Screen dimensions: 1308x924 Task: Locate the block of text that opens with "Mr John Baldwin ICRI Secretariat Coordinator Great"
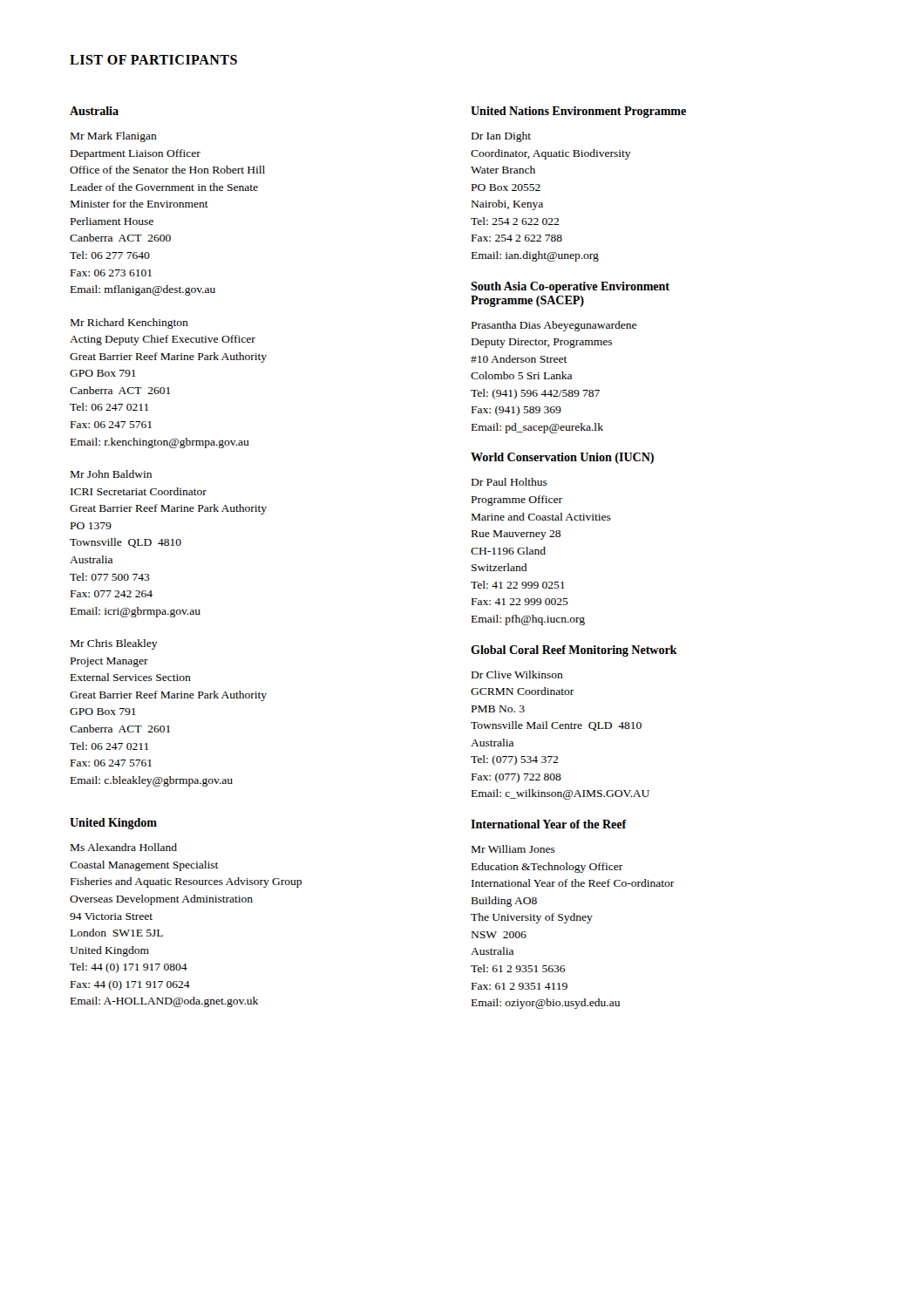(111, 474)
